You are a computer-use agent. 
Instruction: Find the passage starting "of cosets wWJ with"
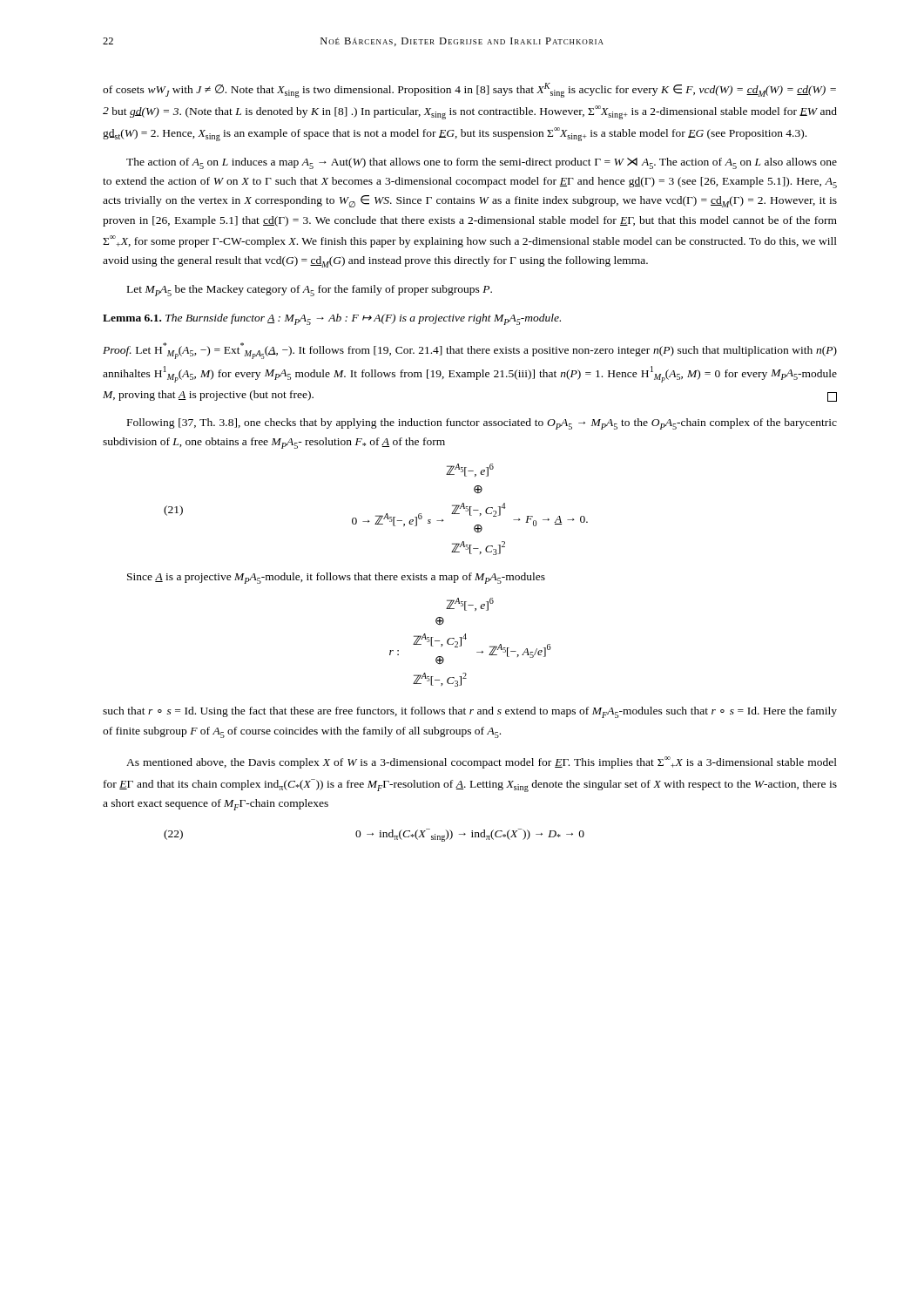pos(470,111)
